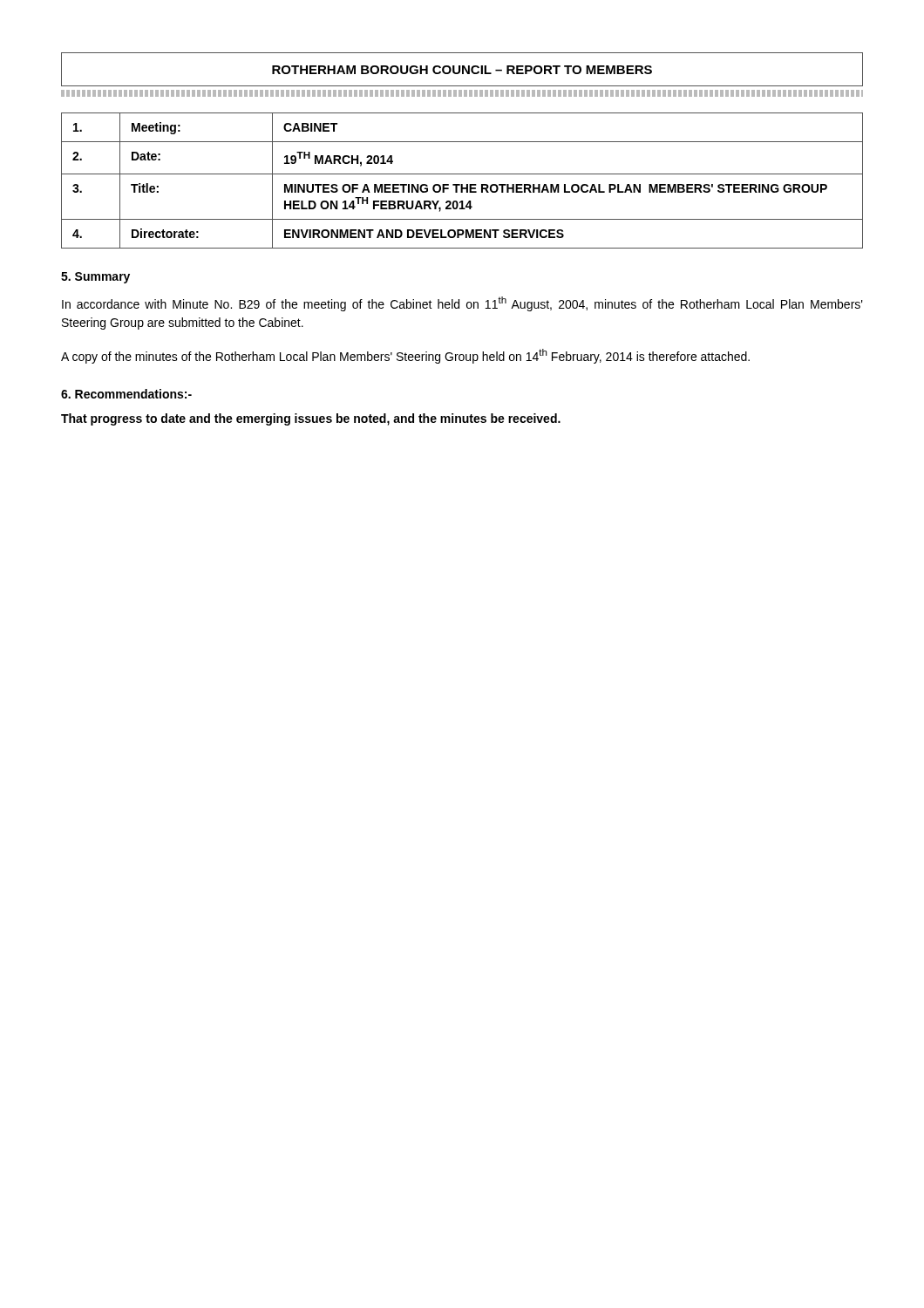The image size is (924, 1308).
Task: Click where it says "5. Summary"
Action: click(96, 277)
